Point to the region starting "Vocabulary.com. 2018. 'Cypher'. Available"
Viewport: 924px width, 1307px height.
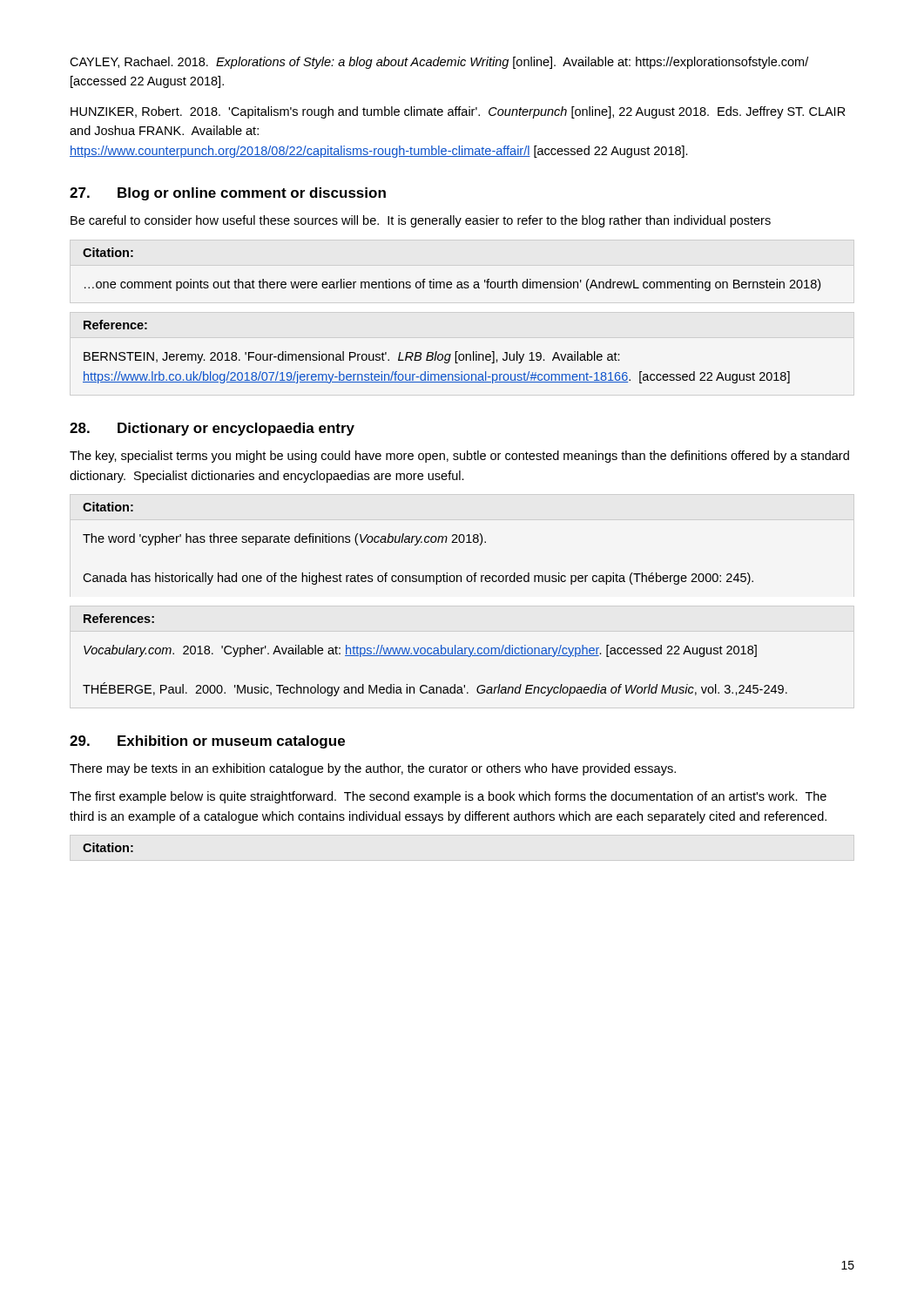(x=420, y=651)
